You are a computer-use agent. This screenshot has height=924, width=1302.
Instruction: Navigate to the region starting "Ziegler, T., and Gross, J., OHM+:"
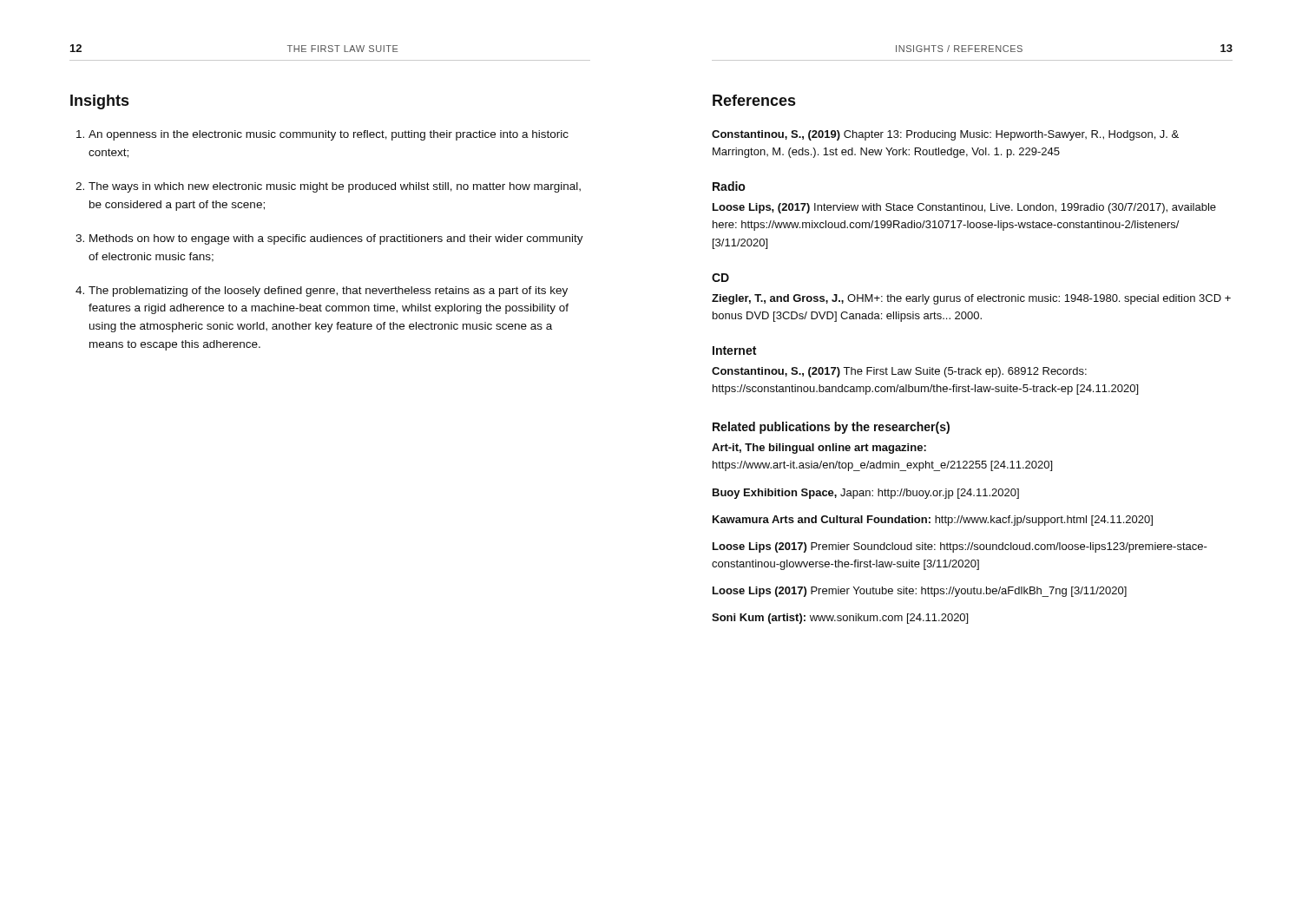971,306
